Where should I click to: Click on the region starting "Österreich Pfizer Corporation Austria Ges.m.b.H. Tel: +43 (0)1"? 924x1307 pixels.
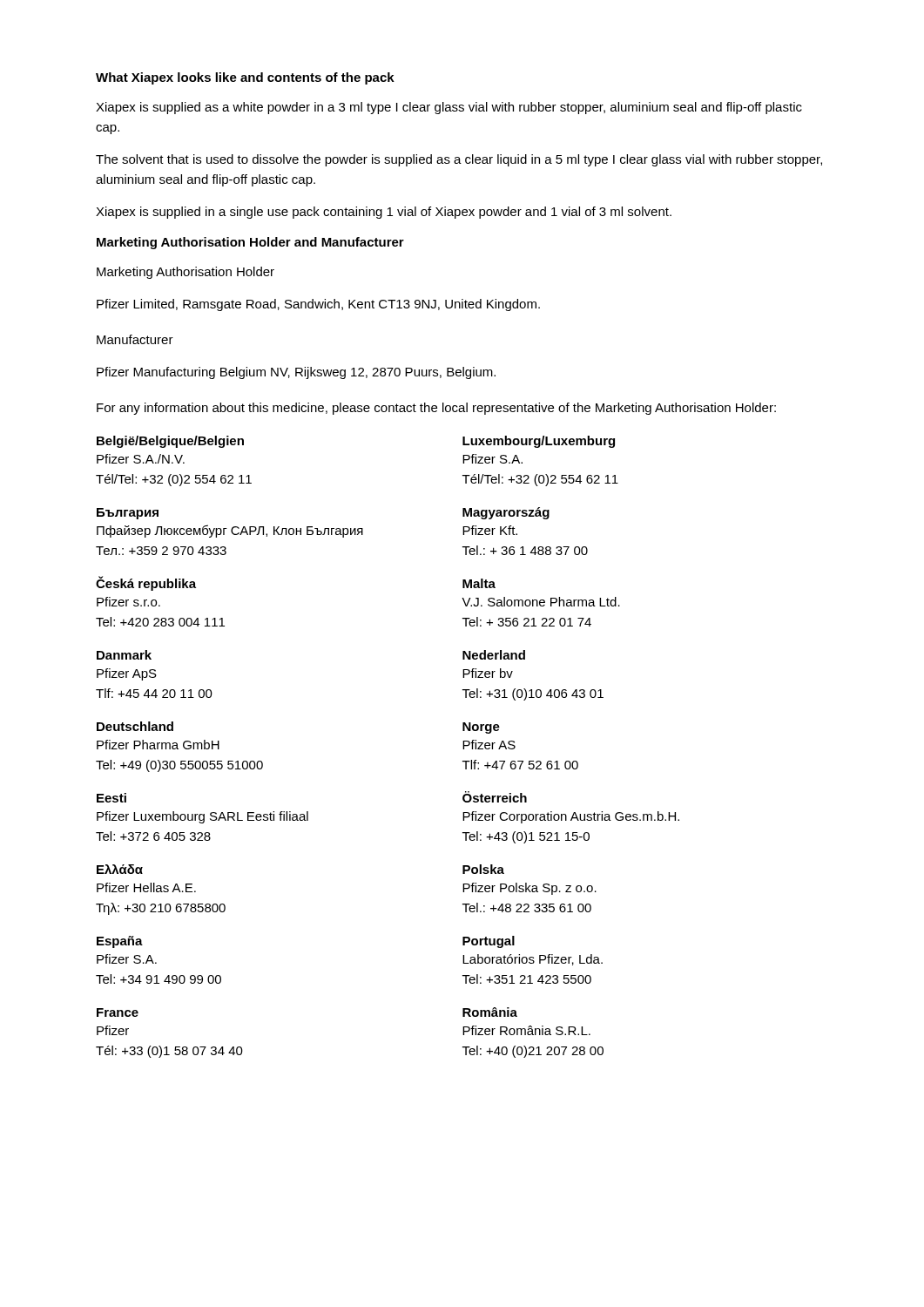[645, 818]
